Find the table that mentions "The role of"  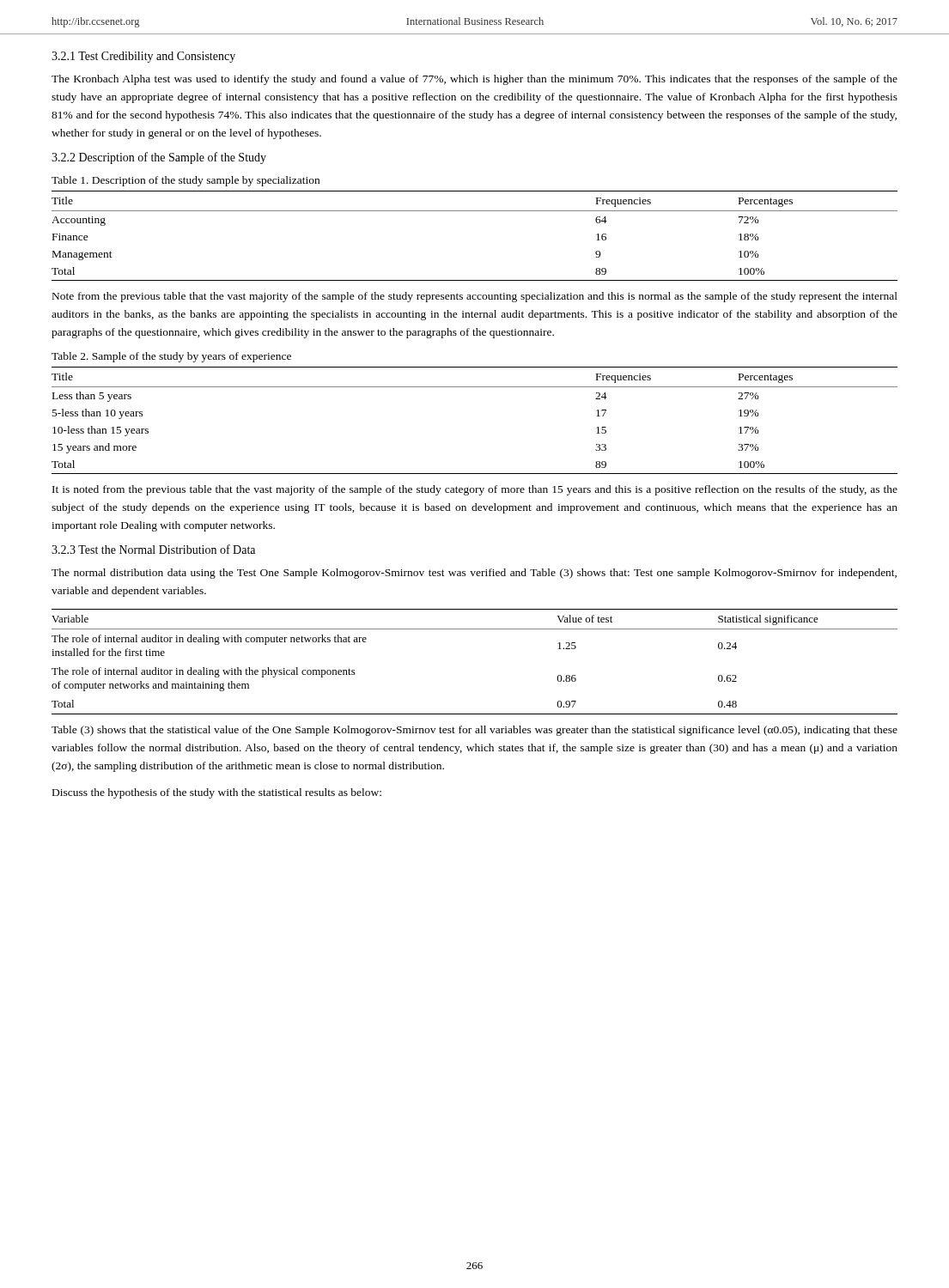474,662
